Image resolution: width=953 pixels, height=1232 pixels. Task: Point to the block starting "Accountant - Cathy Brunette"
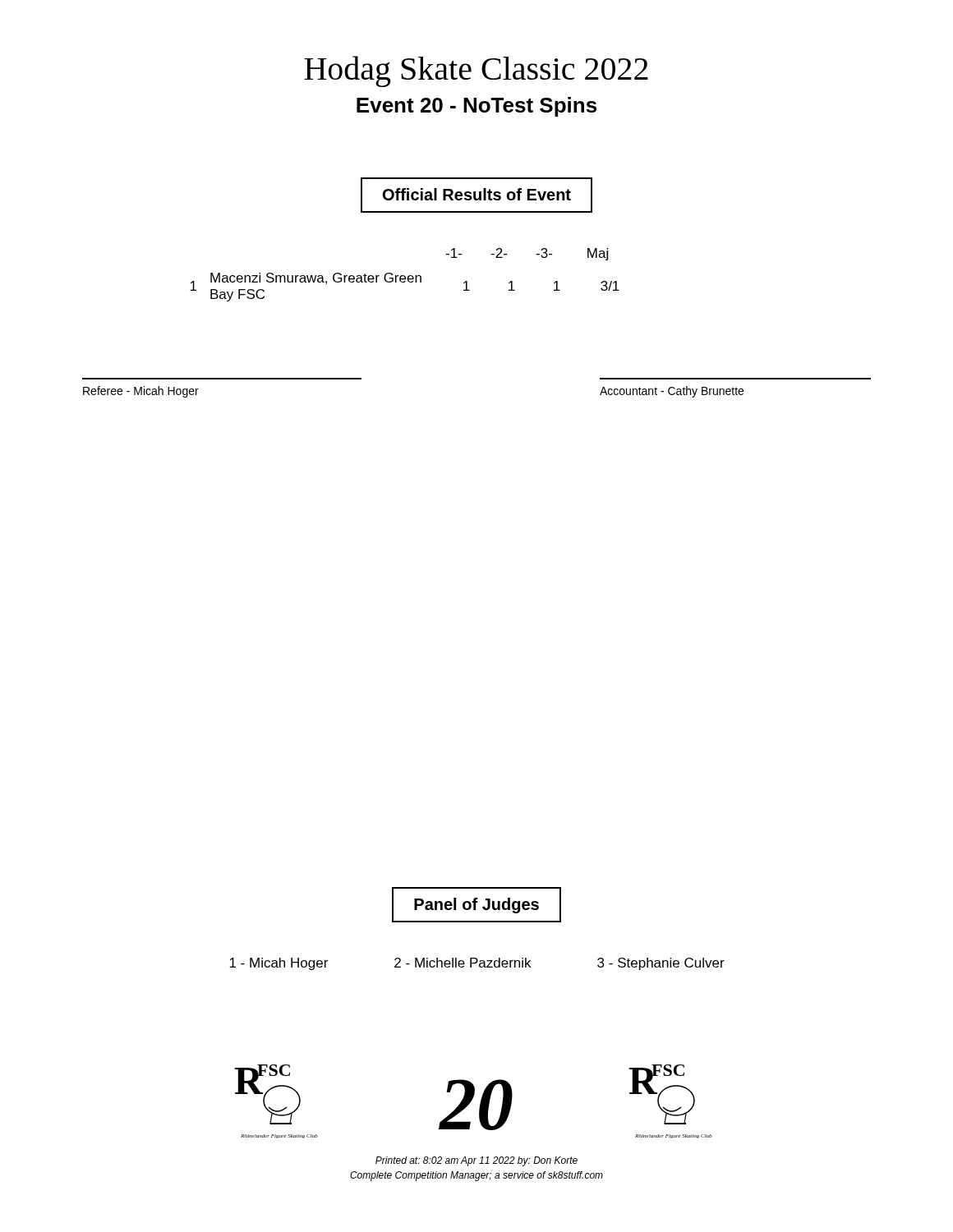coord(735,388)
